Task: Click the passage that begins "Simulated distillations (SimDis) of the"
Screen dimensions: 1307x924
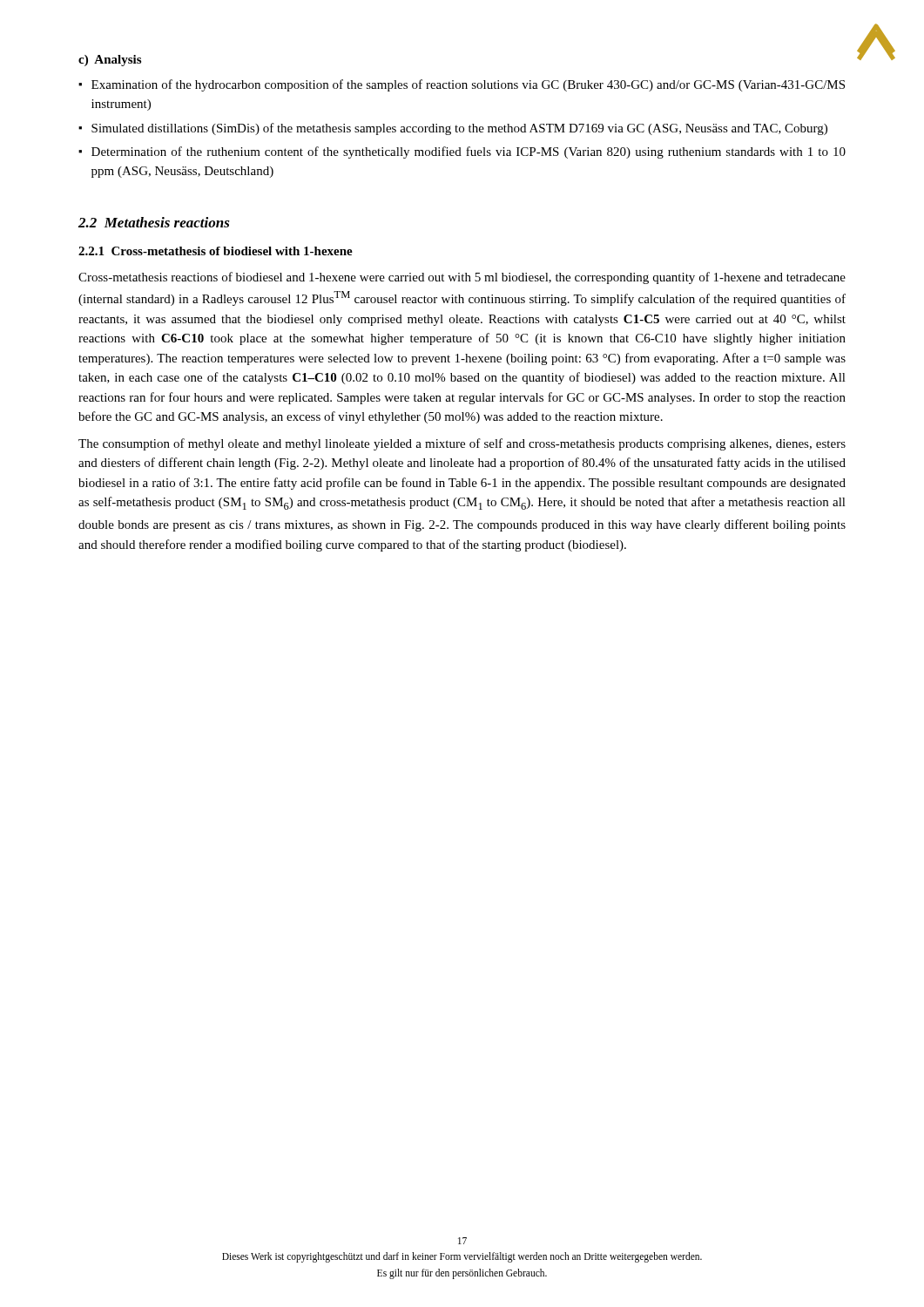Action: pyautogui.click(x=460, y=128)
